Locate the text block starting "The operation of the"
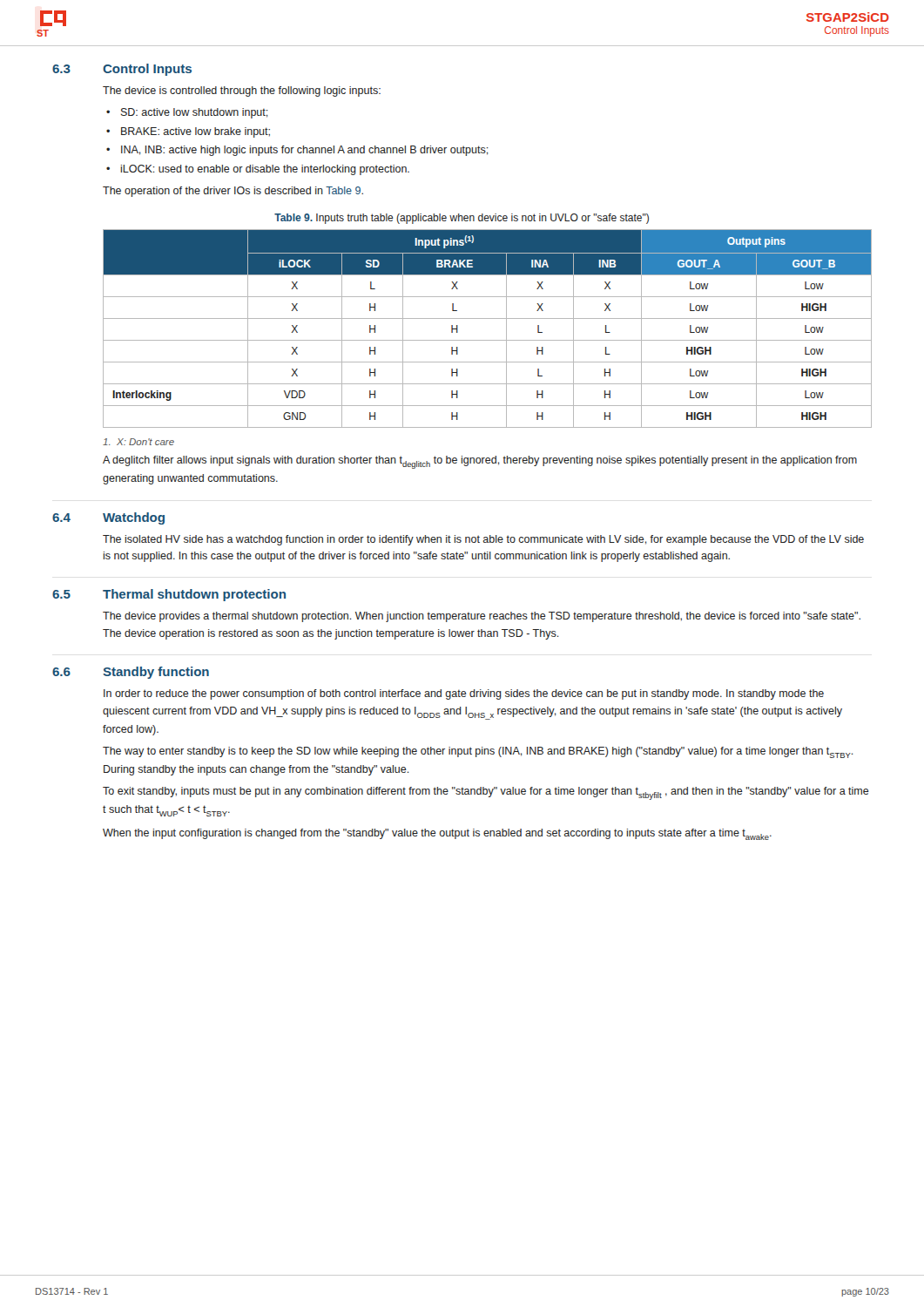The height and width of the screenshot is (1307, 924). click(x=233, y=191)
